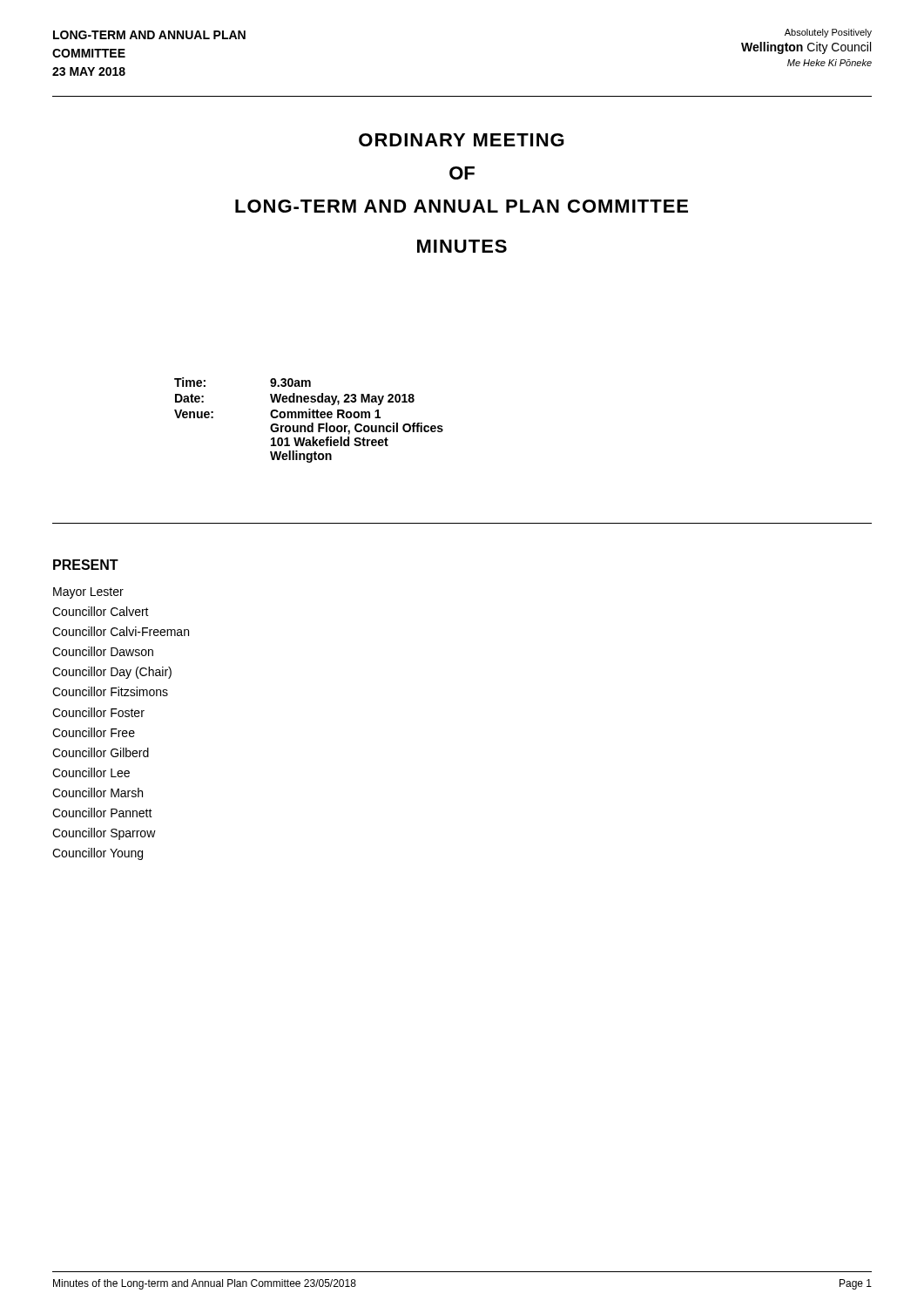Find the list item that reads "Mayor Lester"

point(88,592)
